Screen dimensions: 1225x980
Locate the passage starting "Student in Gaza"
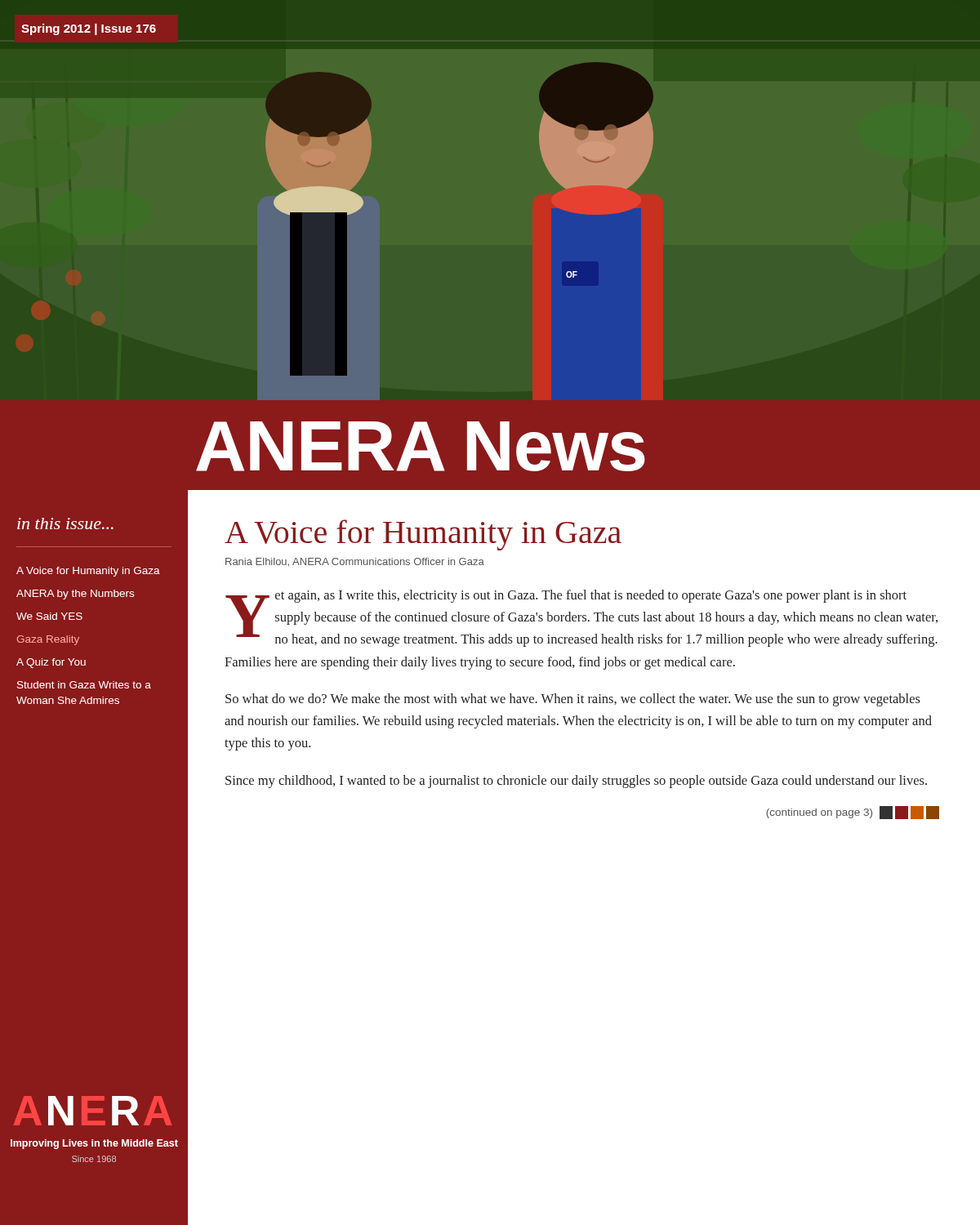pyautogui.click(x=94, y=693)
